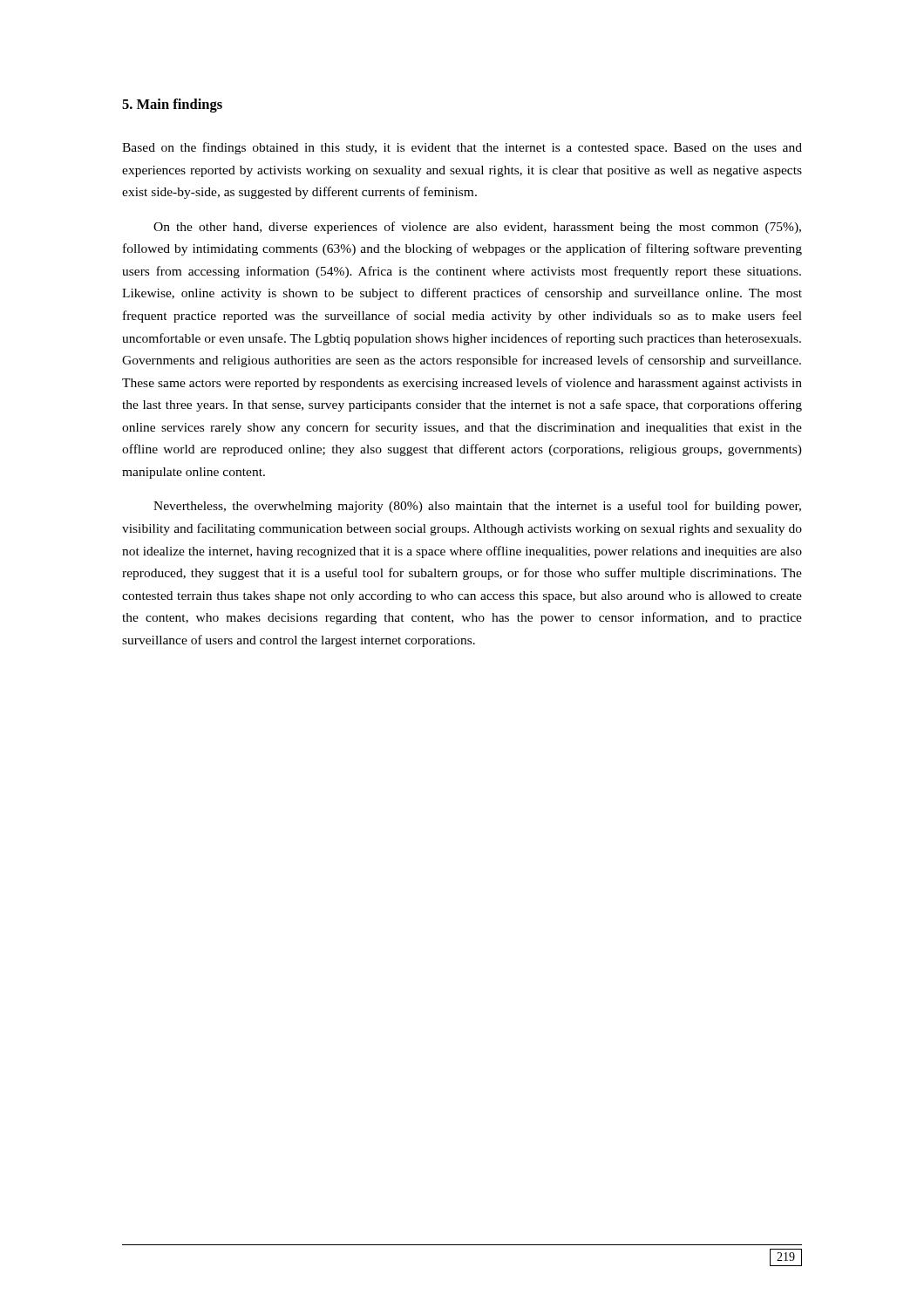The width and height of the screenshot is (924, 1308).
Task: Select the section header
Action: [172, 104]
